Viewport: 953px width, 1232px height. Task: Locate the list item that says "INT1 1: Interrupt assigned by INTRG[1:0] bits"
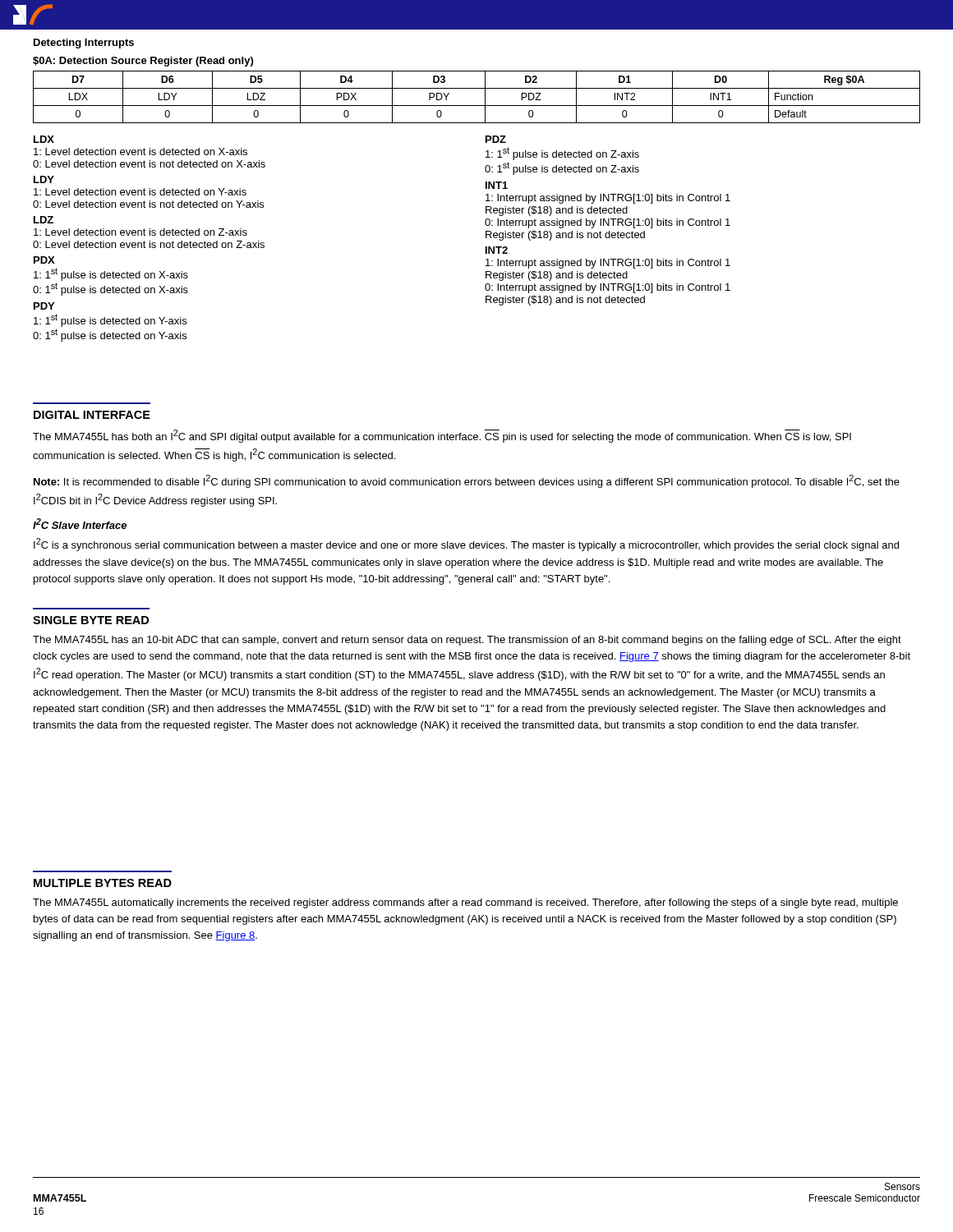coord(694,210)
